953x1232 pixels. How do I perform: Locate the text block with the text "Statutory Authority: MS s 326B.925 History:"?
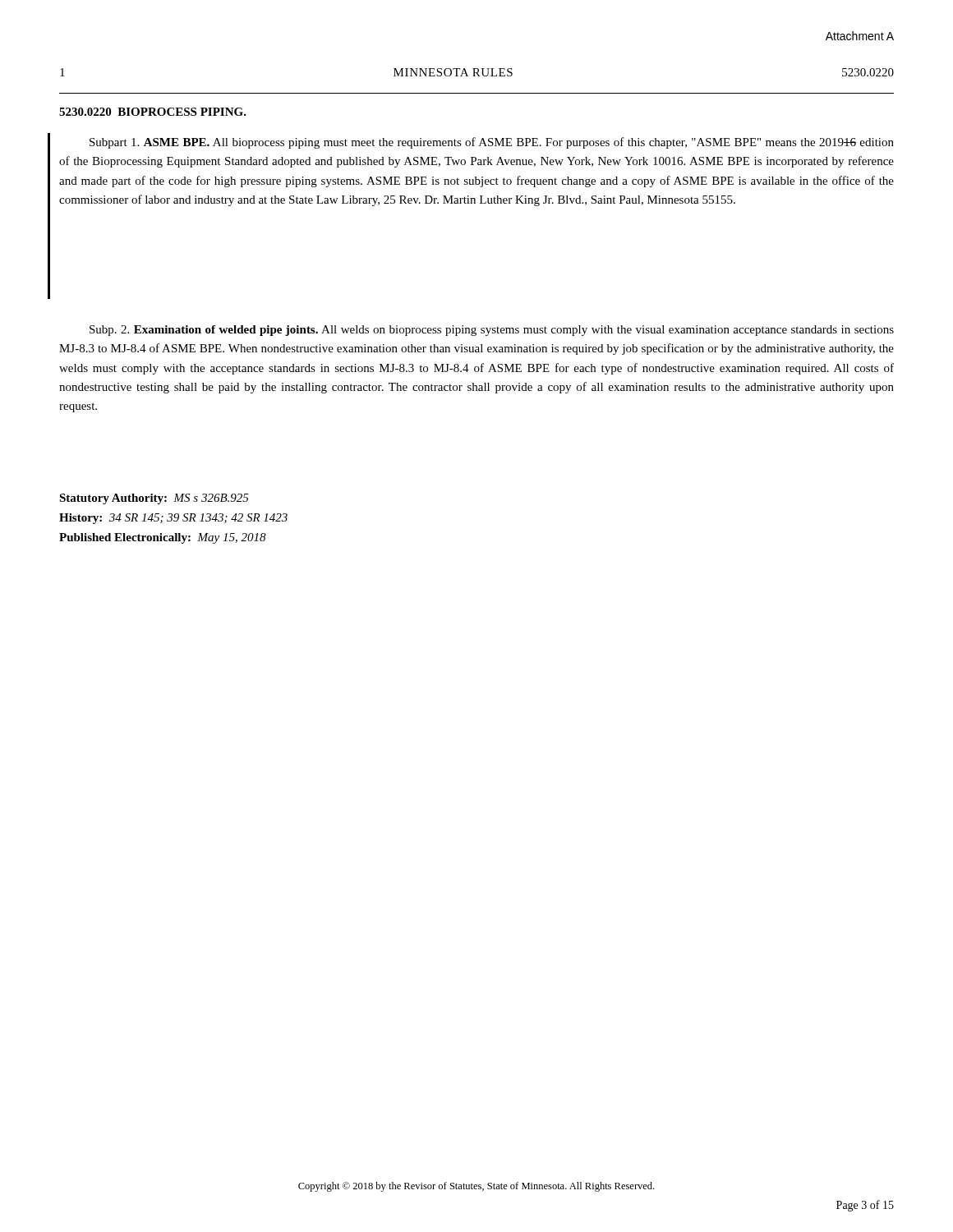pyautogui.click(x=154, y=499)
